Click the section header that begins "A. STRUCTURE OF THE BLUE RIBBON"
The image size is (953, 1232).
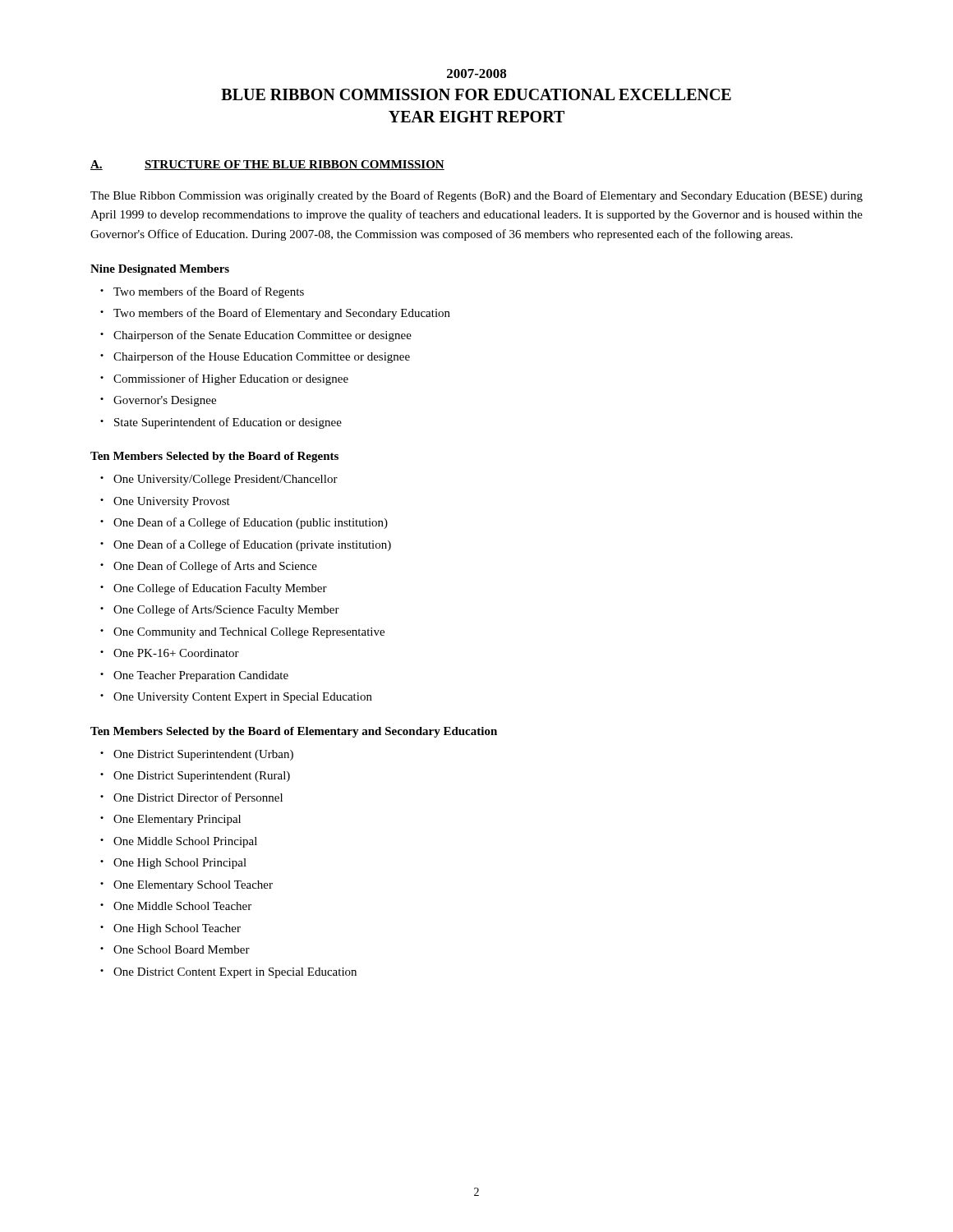coord(267,165)
